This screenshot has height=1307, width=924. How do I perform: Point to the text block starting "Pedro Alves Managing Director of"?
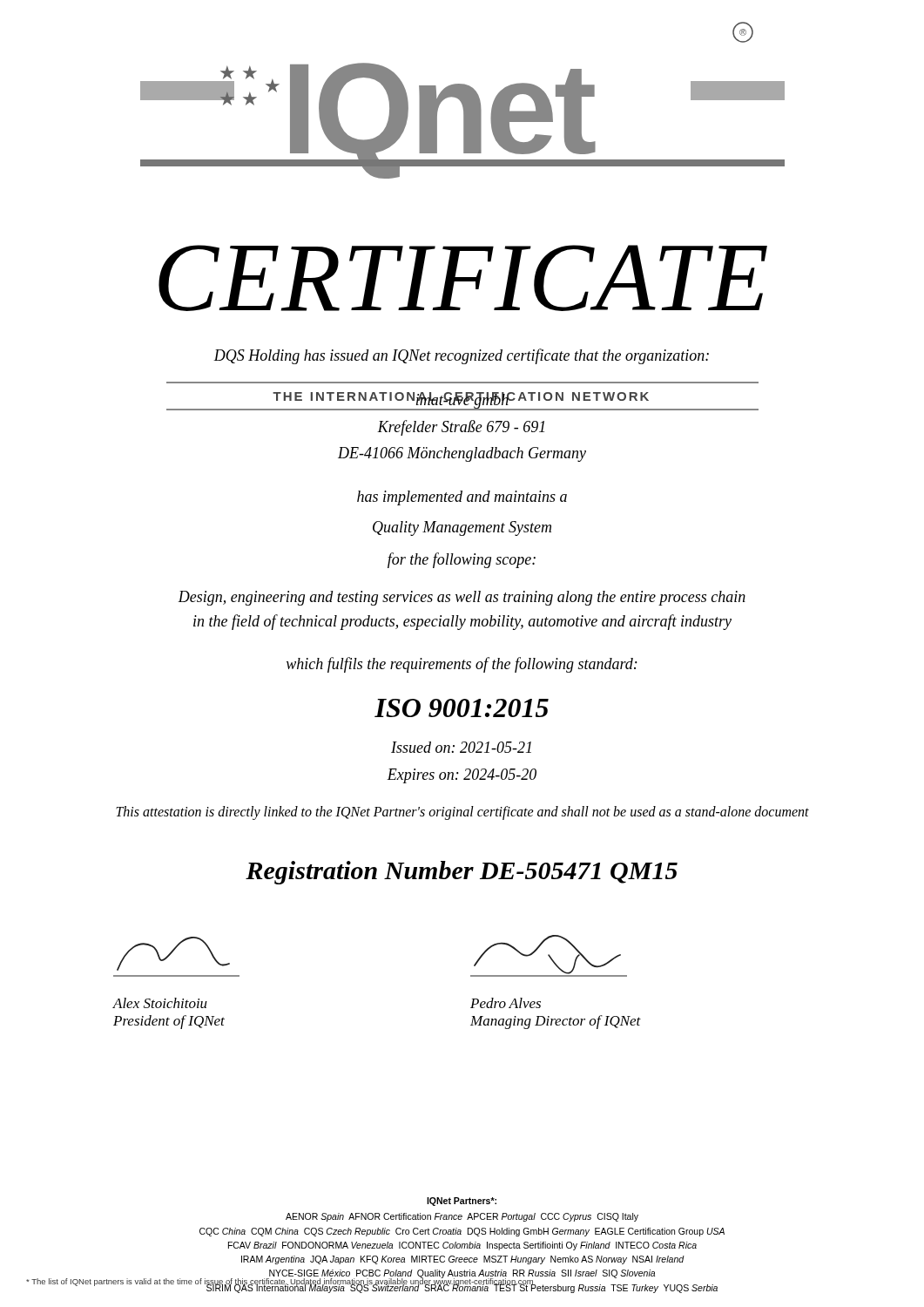pos(610,1012)
